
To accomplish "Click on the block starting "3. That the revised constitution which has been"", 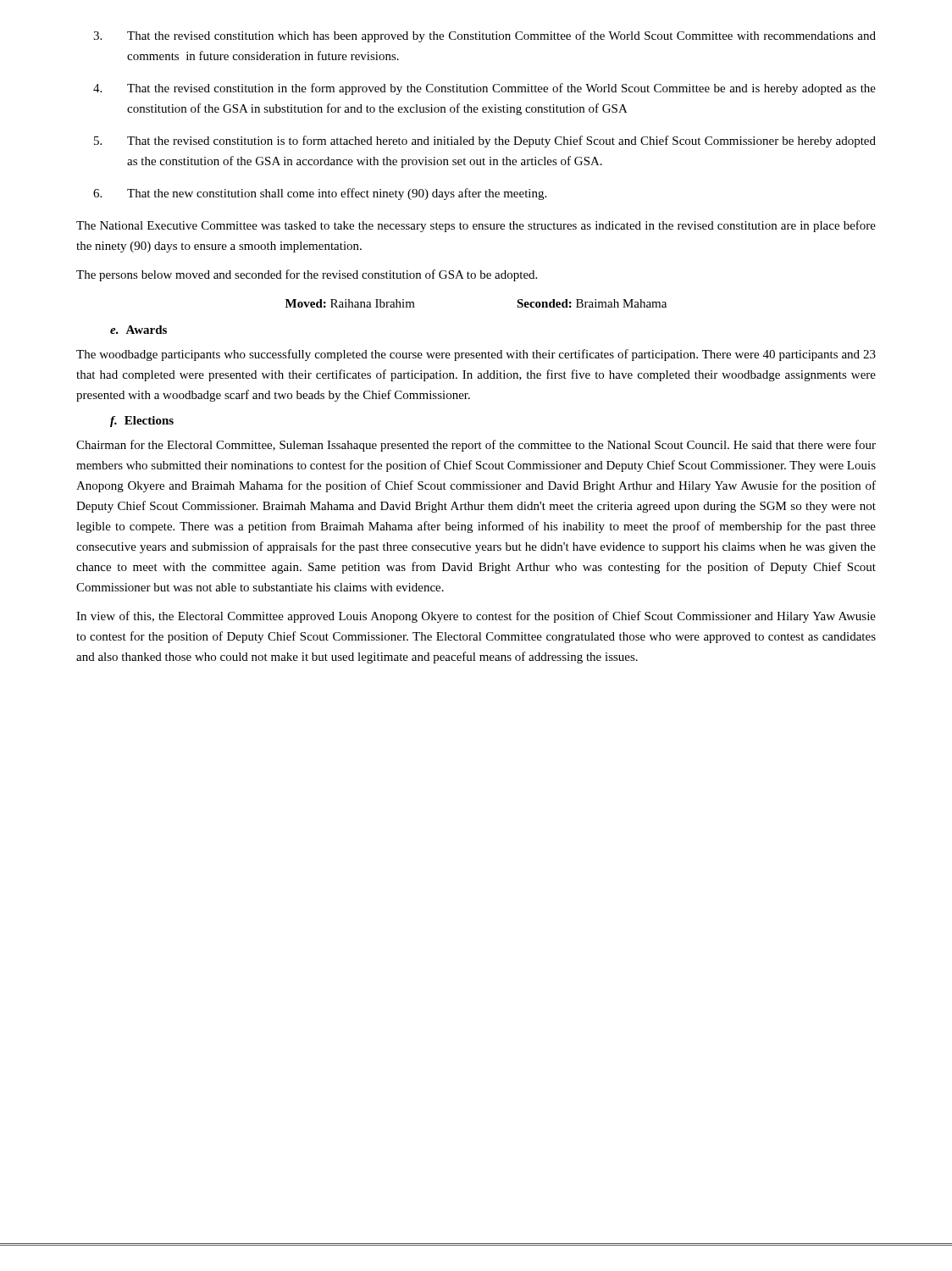I will (476, 46).
